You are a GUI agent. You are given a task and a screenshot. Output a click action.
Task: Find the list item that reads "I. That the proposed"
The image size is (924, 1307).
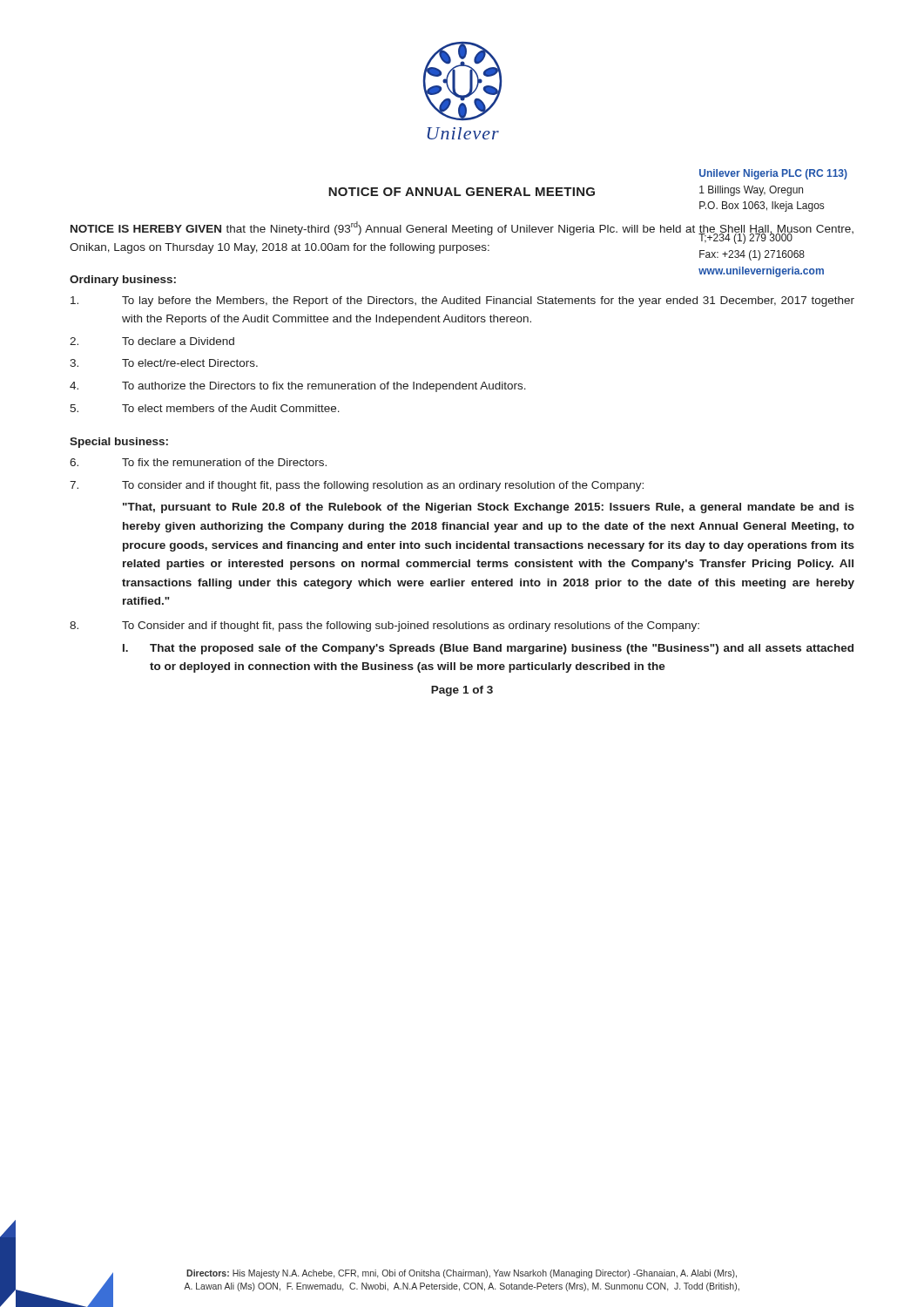488,657
